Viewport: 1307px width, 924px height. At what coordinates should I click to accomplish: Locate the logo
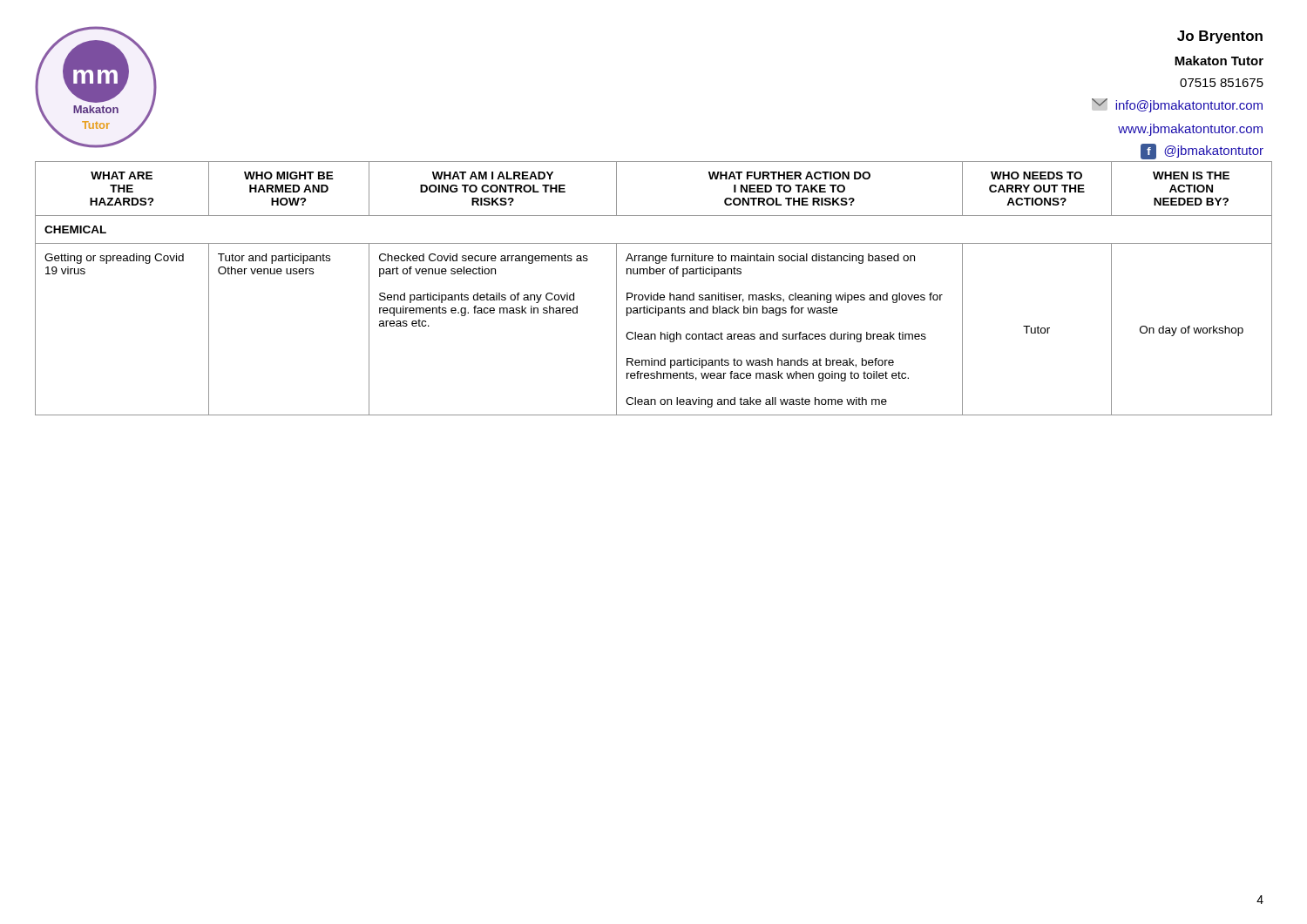tap(96, 87)
